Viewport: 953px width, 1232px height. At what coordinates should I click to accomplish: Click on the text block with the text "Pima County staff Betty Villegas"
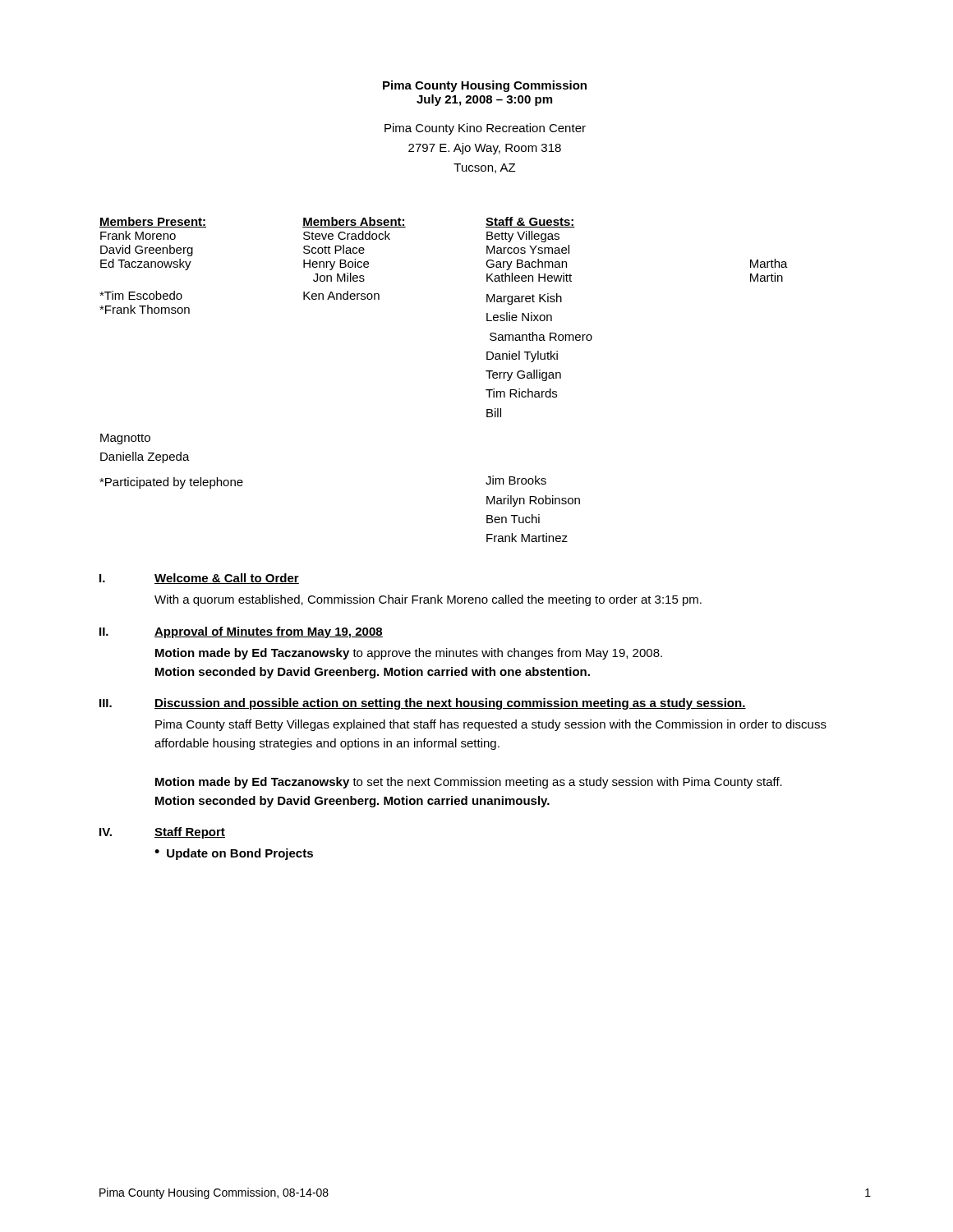491,725
